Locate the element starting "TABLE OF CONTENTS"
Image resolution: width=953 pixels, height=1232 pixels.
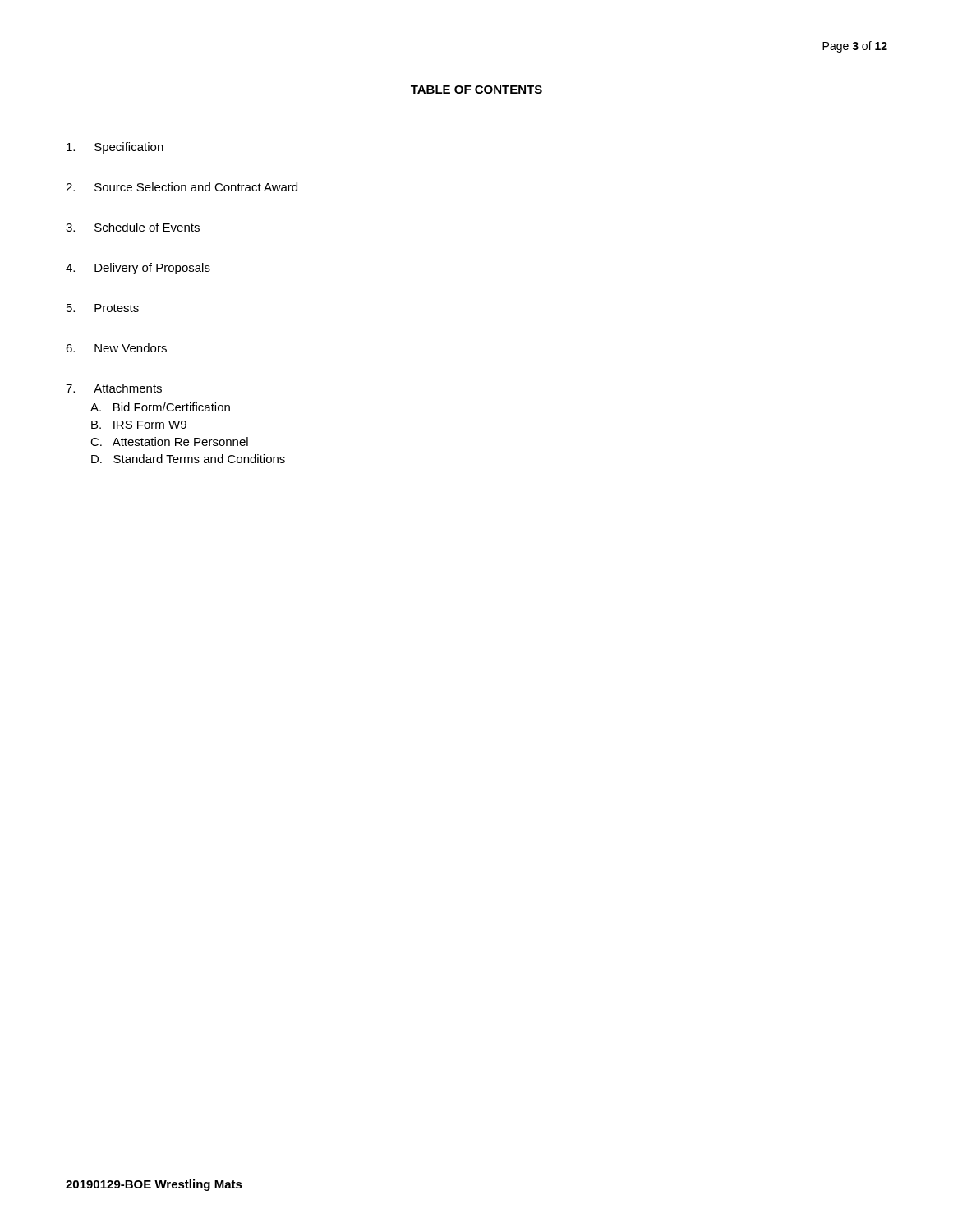tap(476, 89)
